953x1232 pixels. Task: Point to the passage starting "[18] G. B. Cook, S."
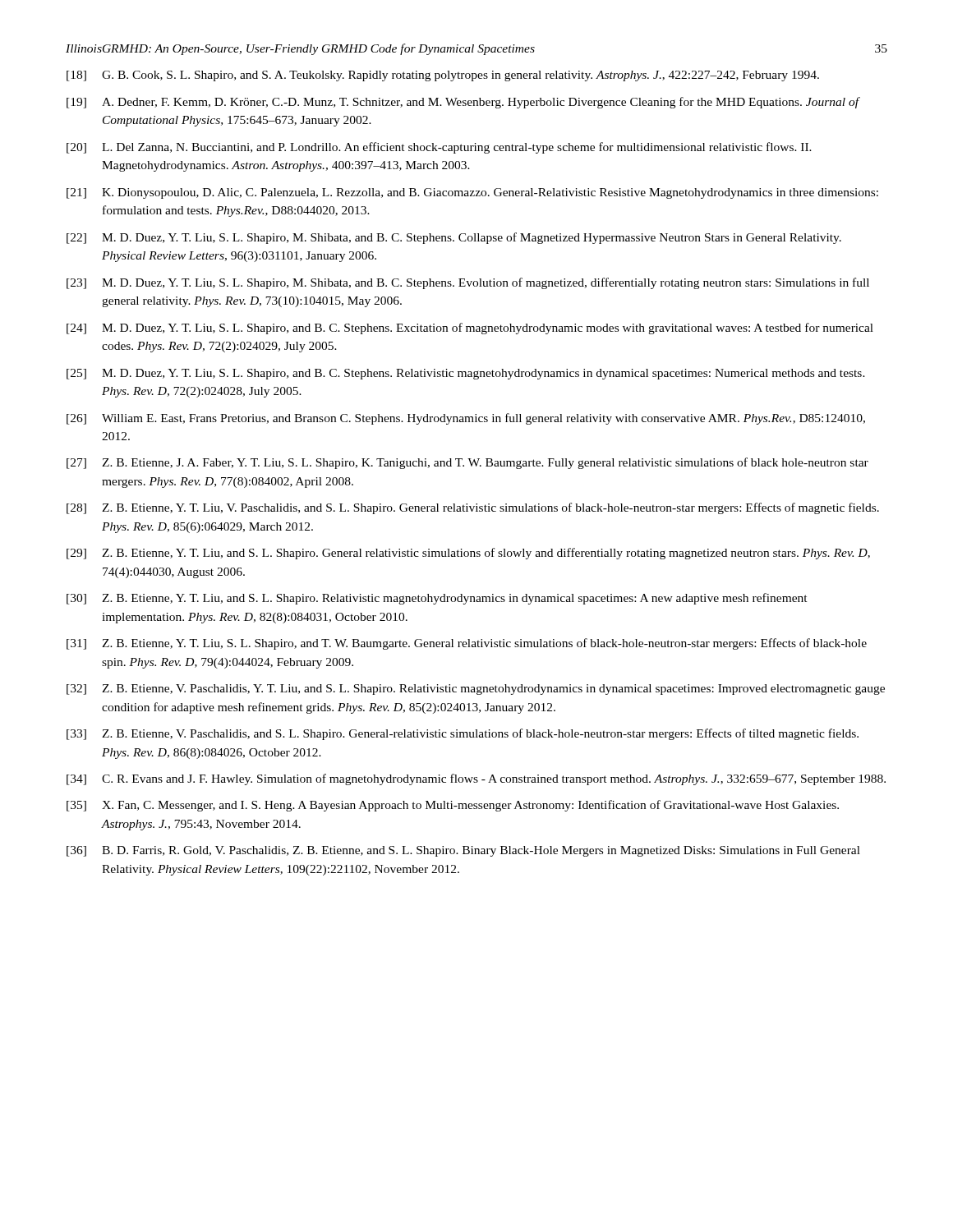pos(476,75)
